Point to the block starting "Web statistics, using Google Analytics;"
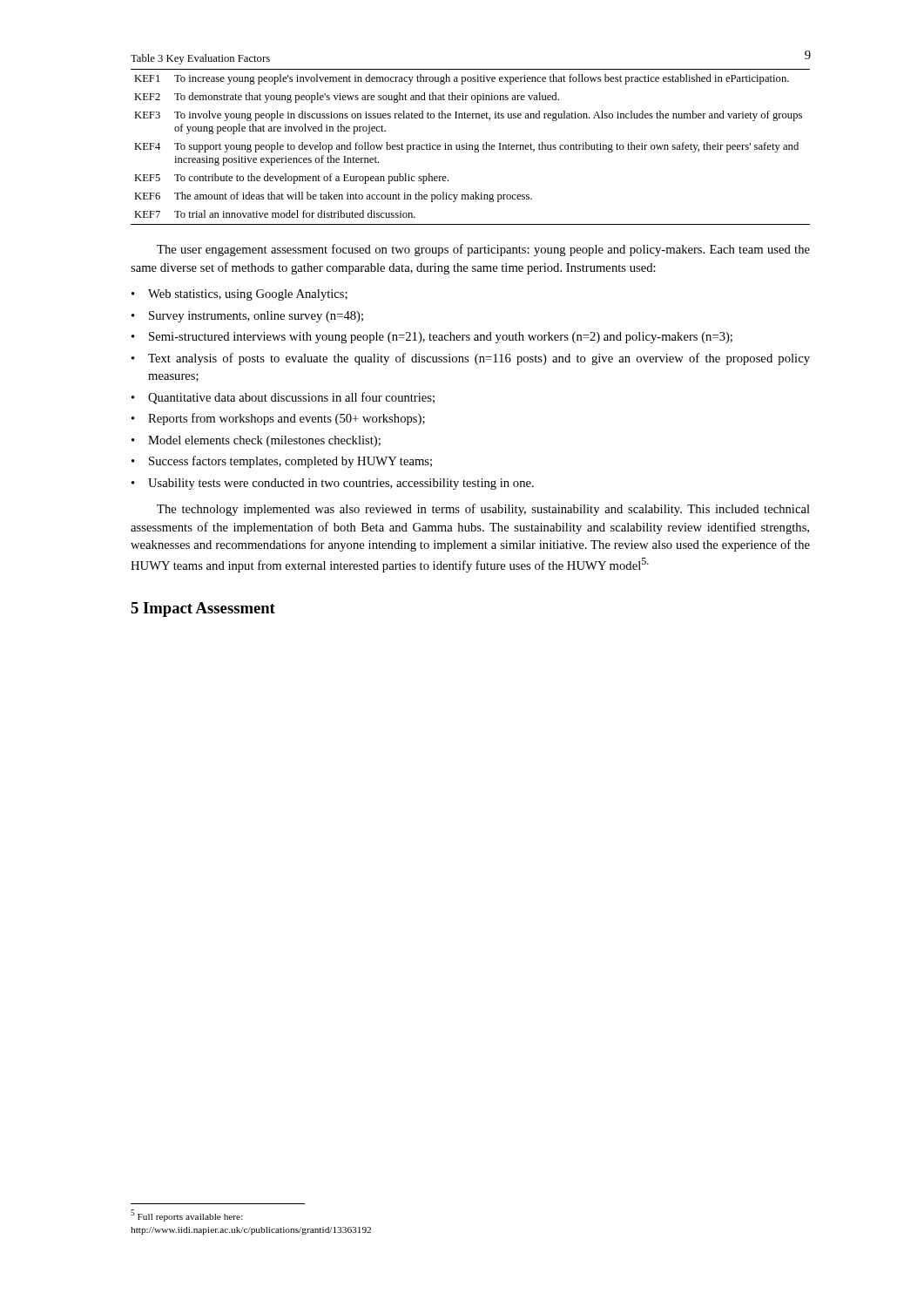 pos(248,294)
